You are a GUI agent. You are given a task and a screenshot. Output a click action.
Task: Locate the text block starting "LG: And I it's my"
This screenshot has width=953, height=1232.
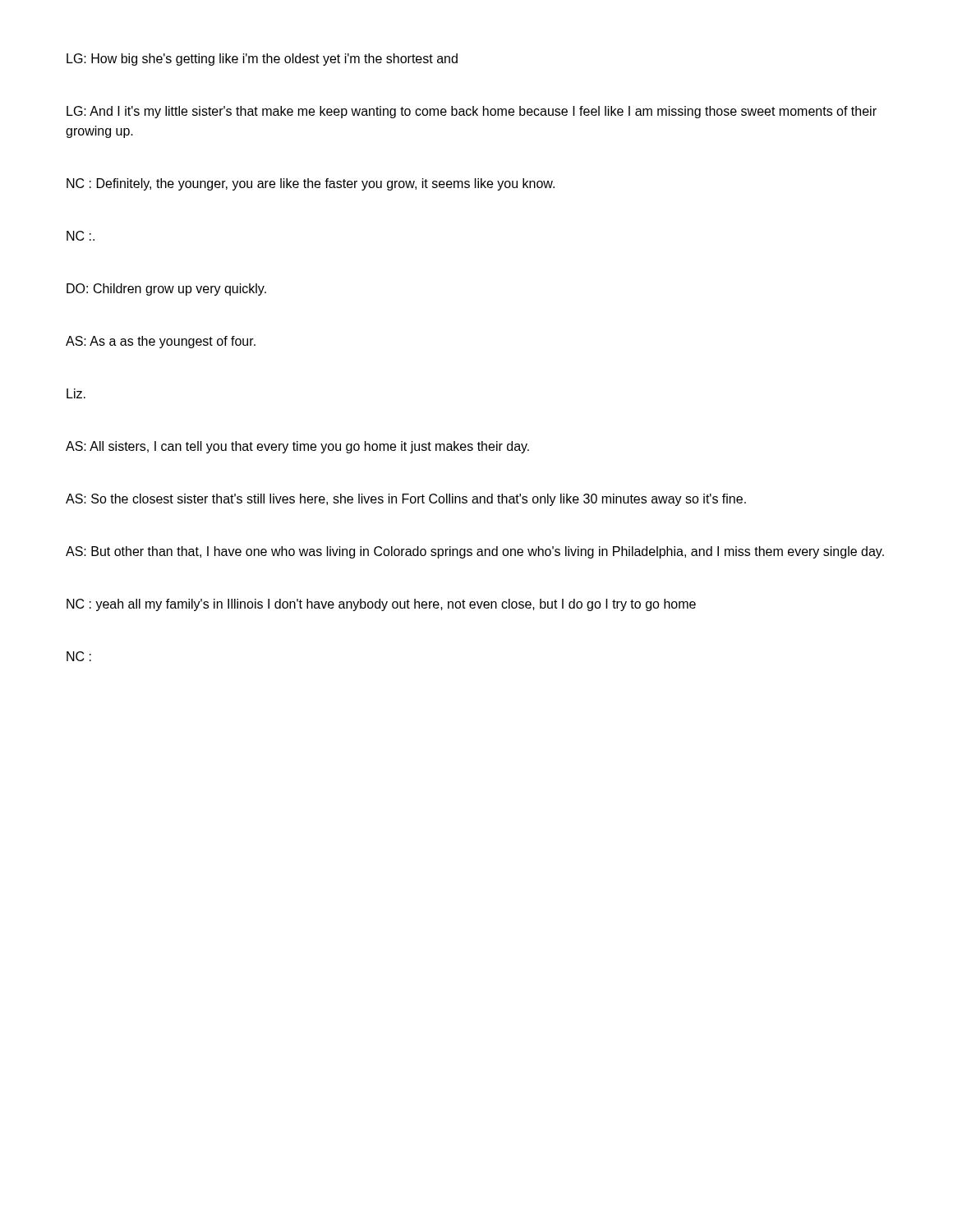471,121
